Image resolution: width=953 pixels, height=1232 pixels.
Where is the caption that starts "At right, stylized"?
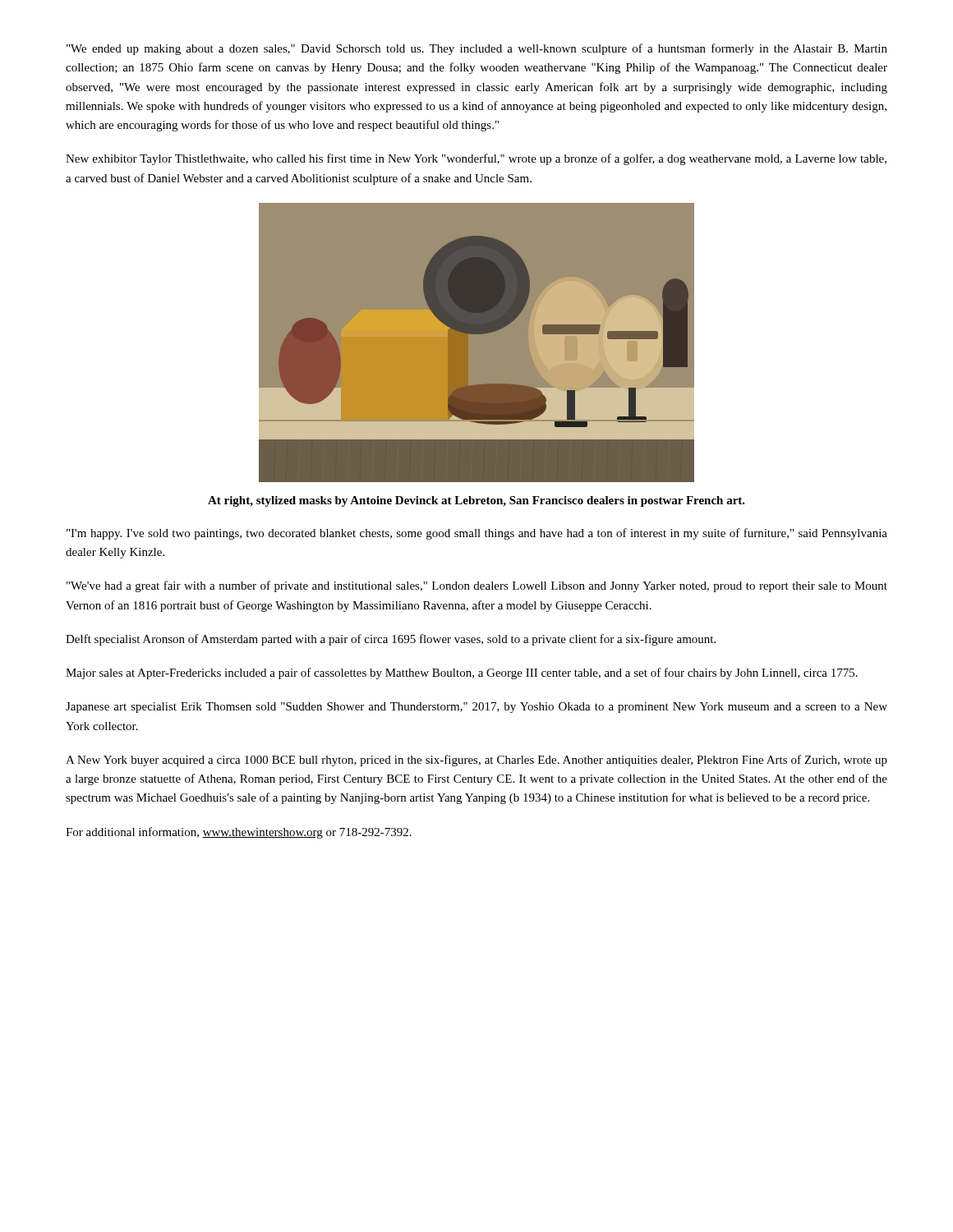pyautogui.click(x=476, y=500)
